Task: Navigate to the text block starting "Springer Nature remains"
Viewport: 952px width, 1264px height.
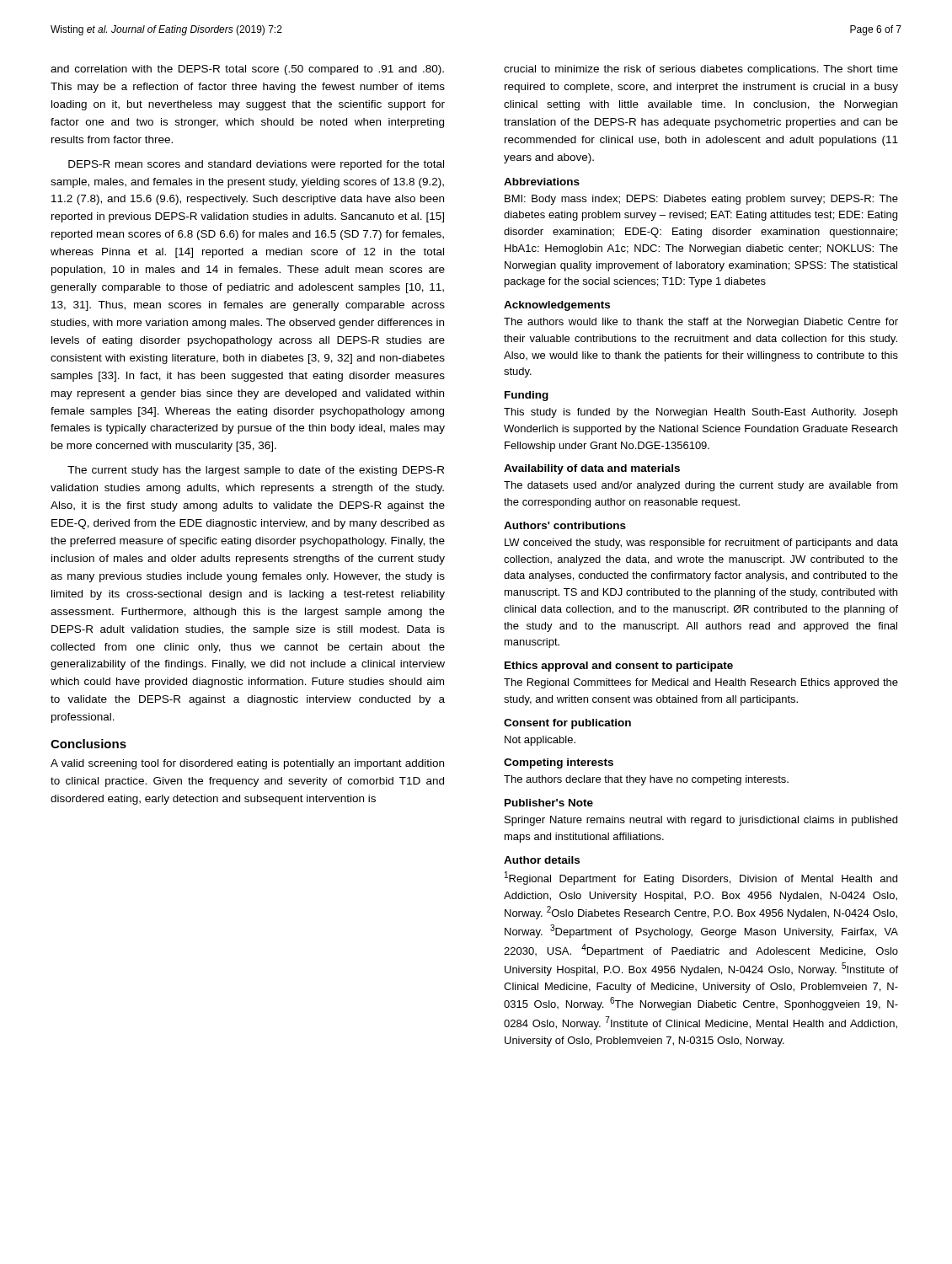Action: tap(701, 828)
